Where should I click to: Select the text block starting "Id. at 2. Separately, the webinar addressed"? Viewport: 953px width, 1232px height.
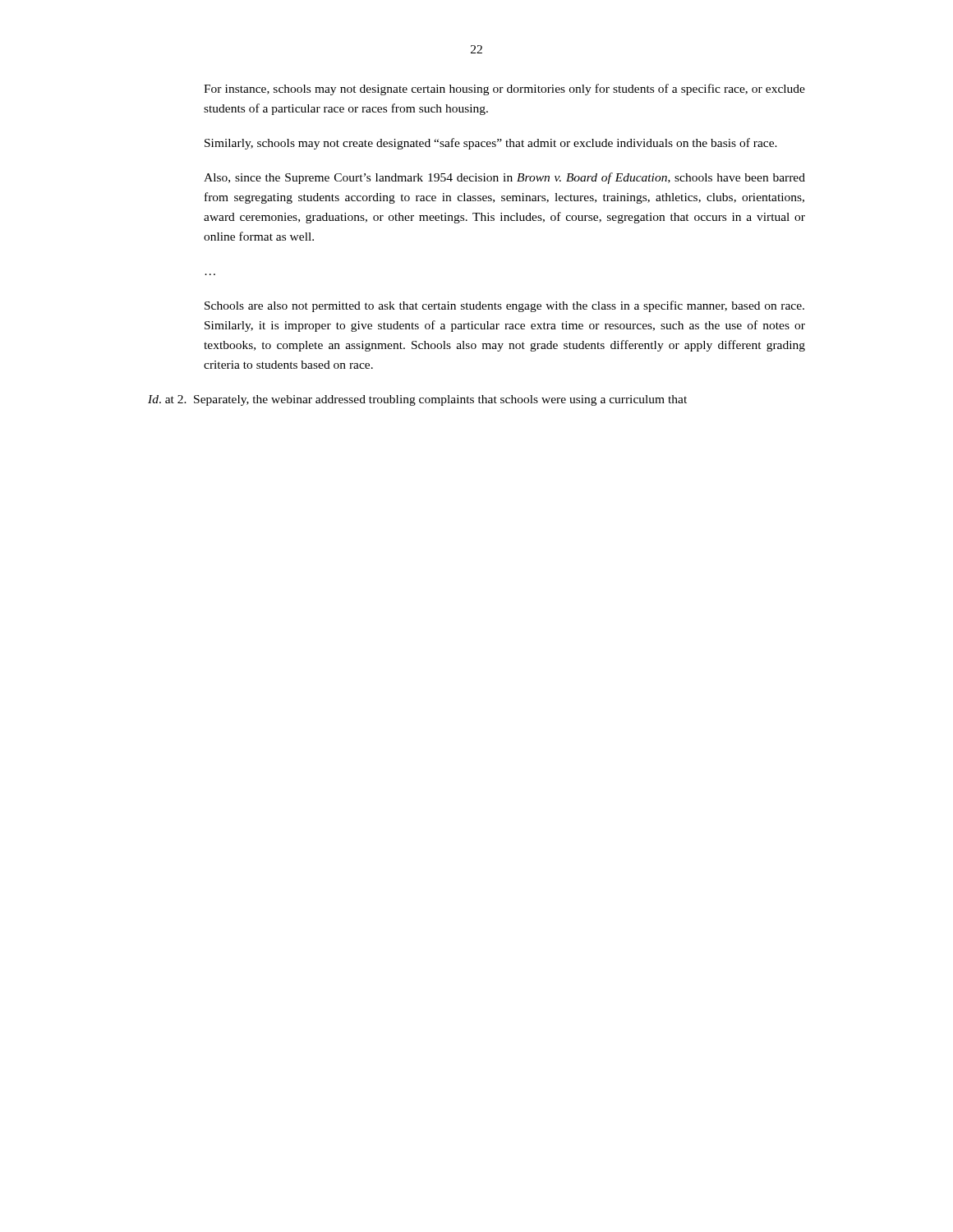click(x=417, y=399)
